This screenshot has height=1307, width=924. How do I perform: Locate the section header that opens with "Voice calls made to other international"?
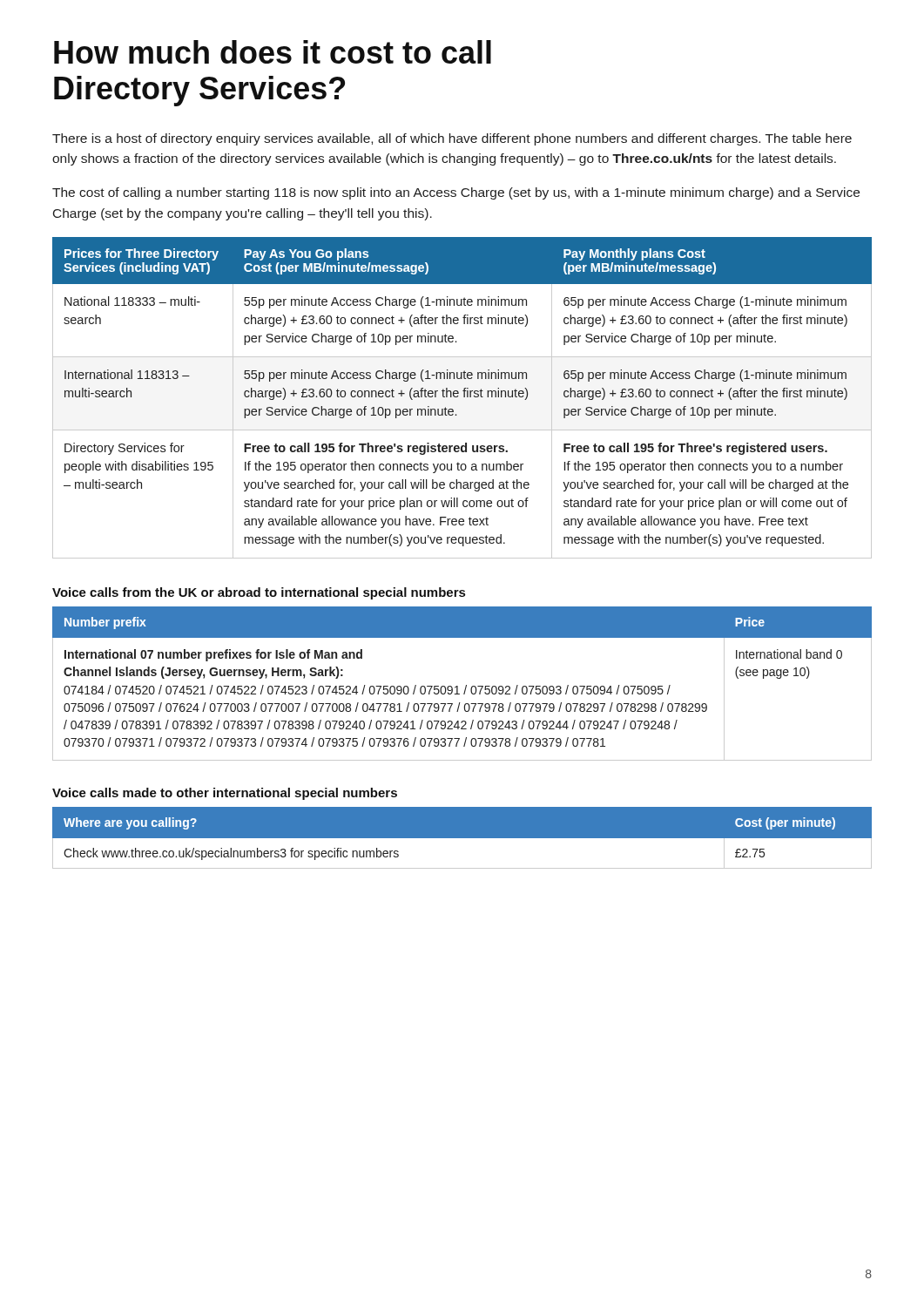coord(225,794)
